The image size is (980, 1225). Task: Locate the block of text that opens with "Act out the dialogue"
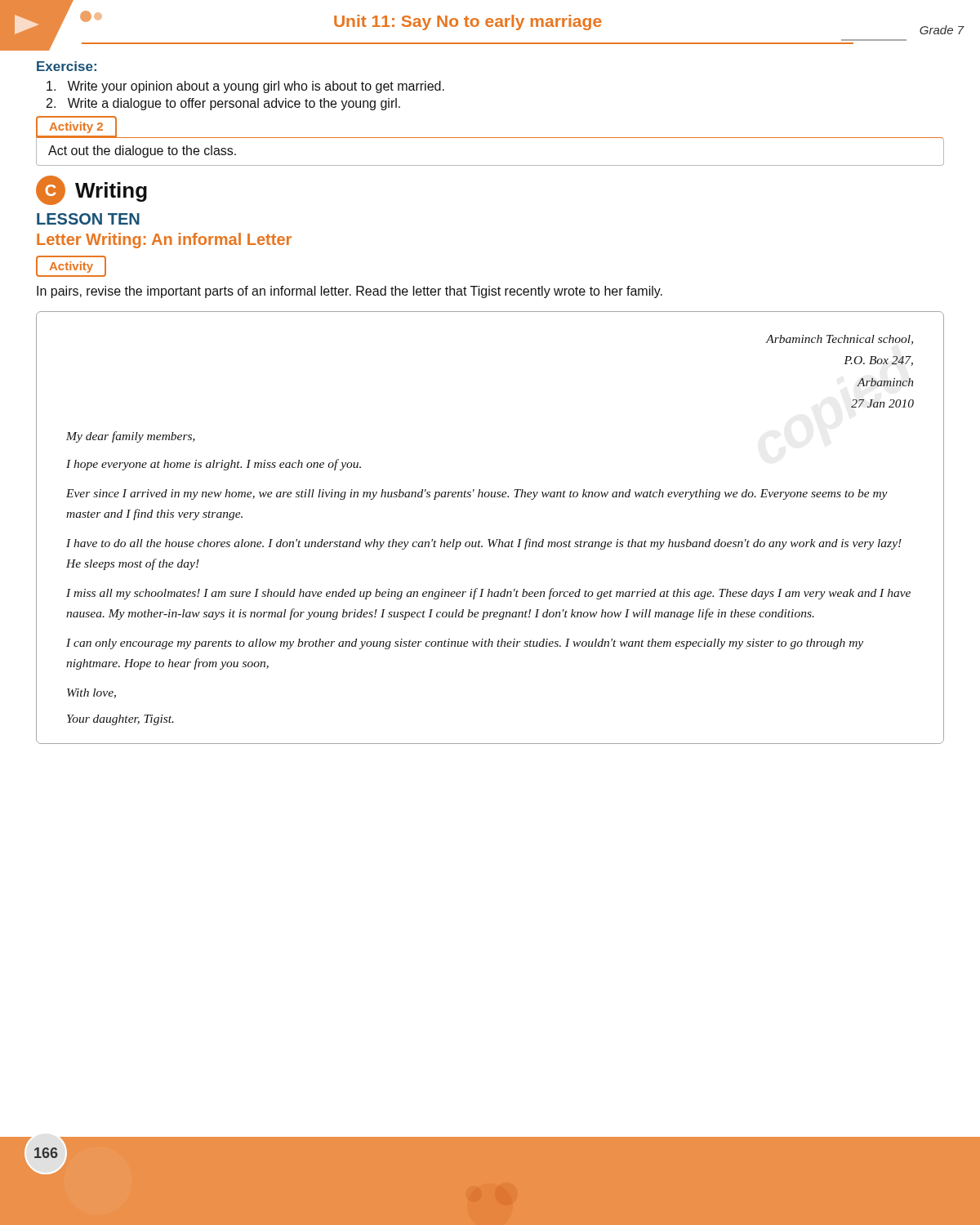click(x=143, y=151)
